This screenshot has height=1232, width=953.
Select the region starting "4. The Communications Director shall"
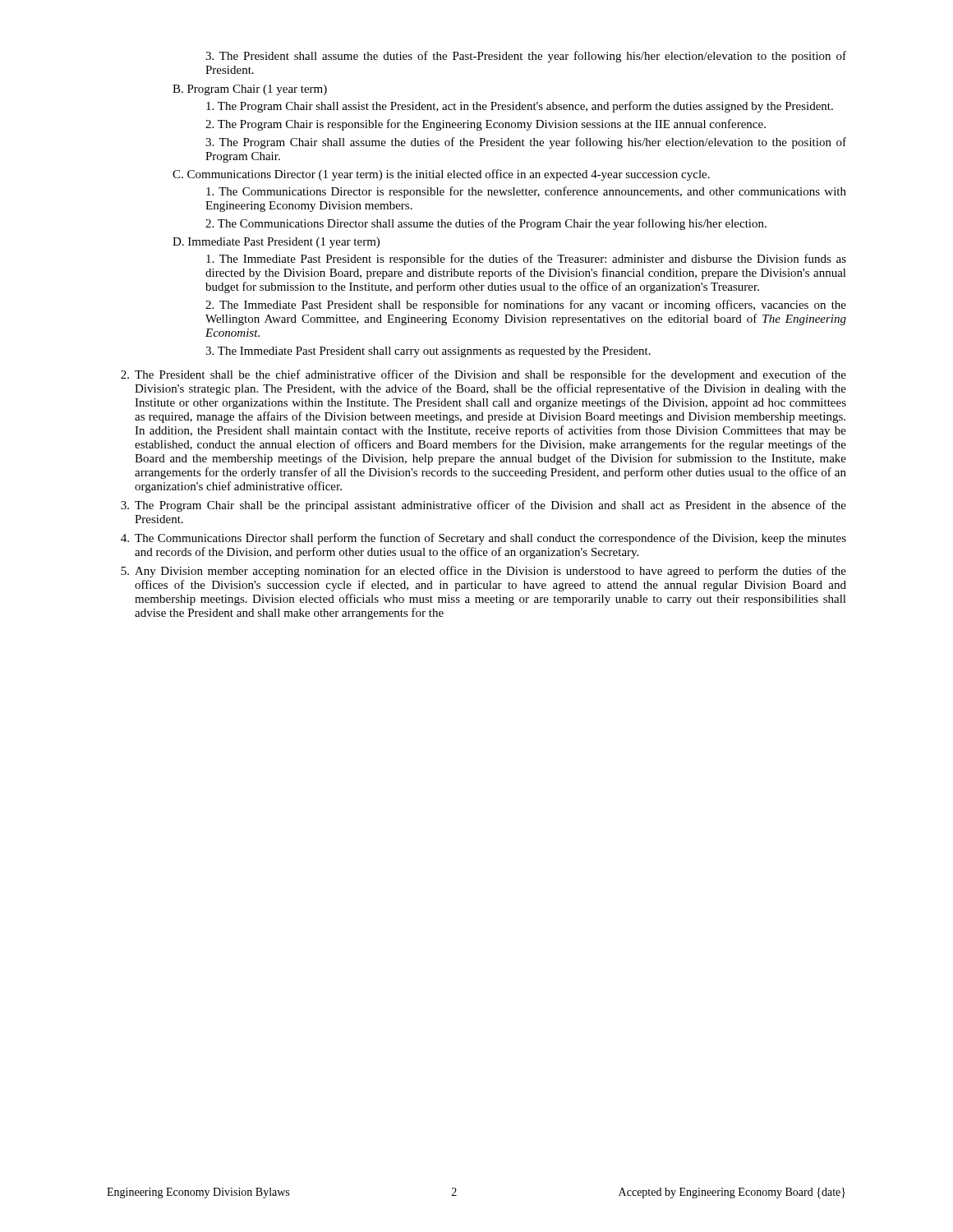click(476, 545)
